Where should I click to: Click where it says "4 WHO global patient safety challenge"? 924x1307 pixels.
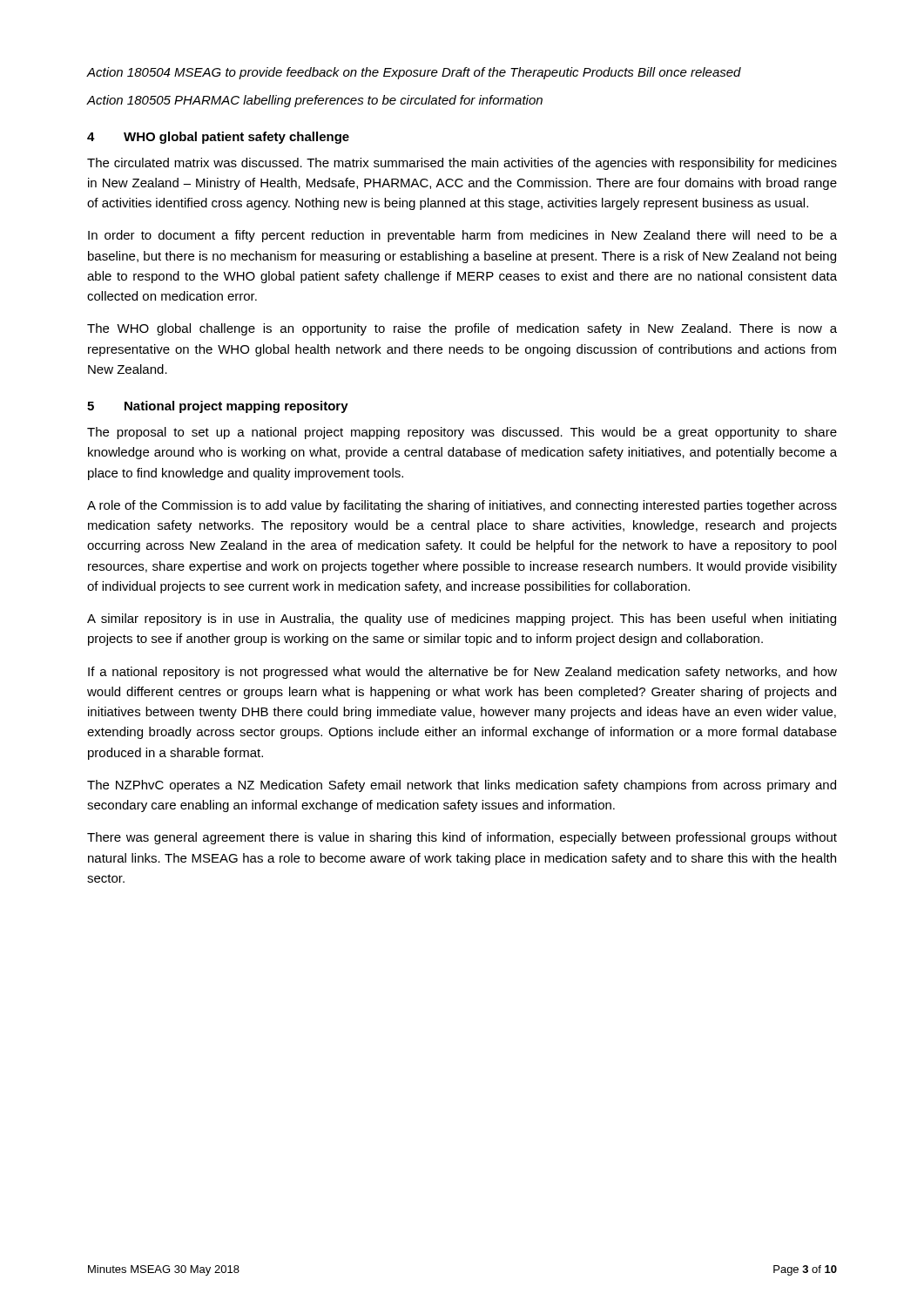(218, 136)
